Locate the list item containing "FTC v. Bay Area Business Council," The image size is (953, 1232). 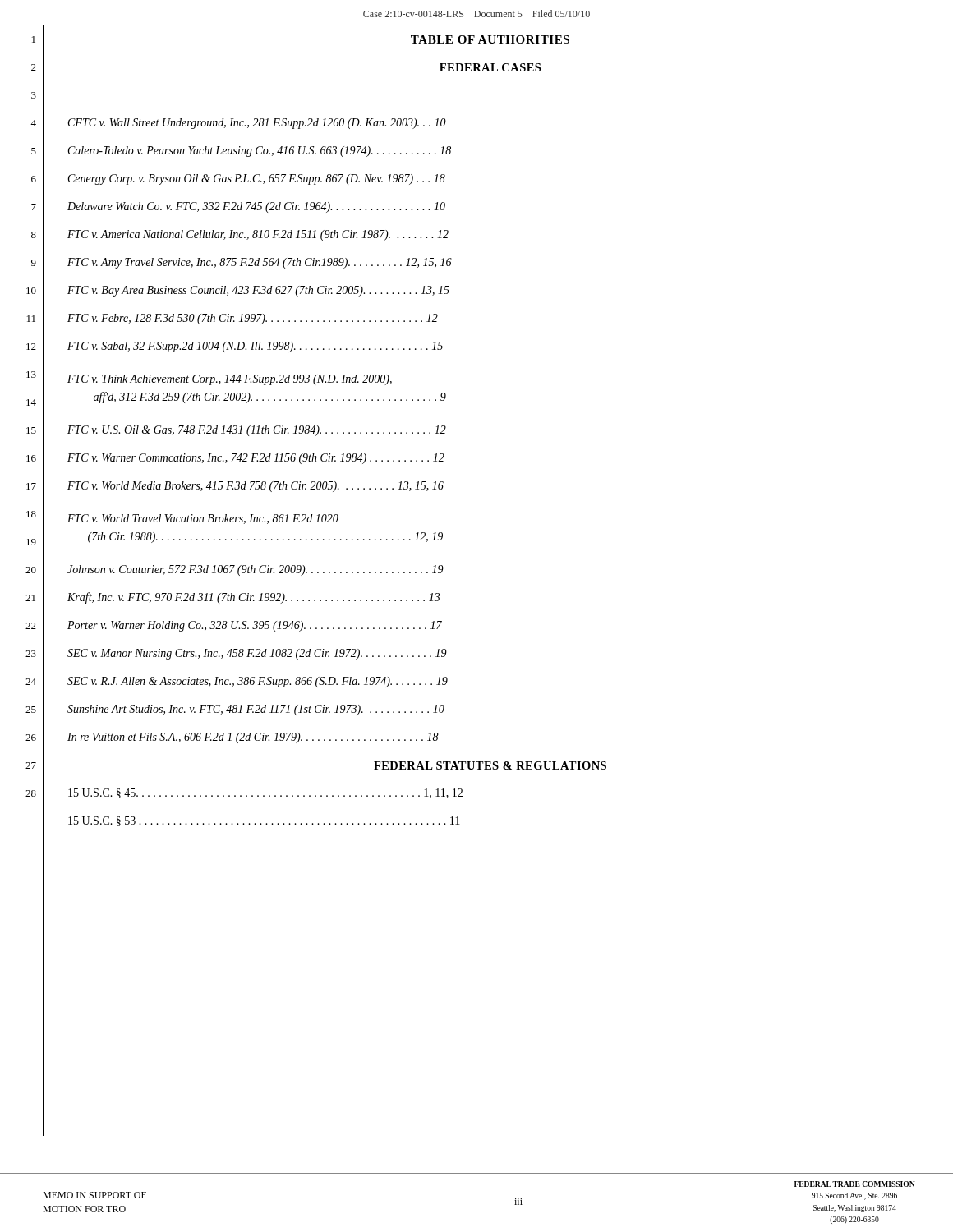(258, 291)
